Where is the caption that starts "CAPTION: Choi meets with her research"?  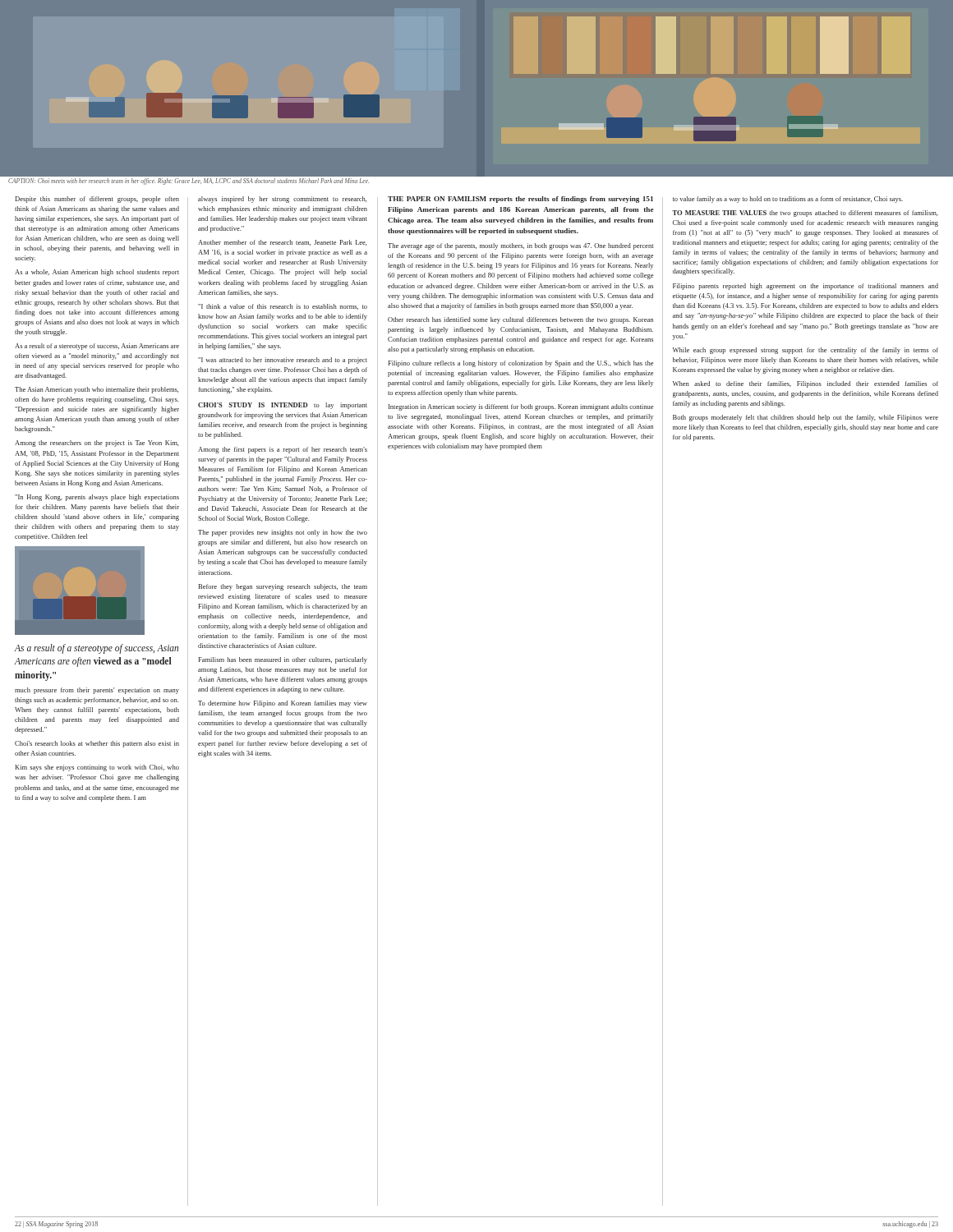(189, 181)
